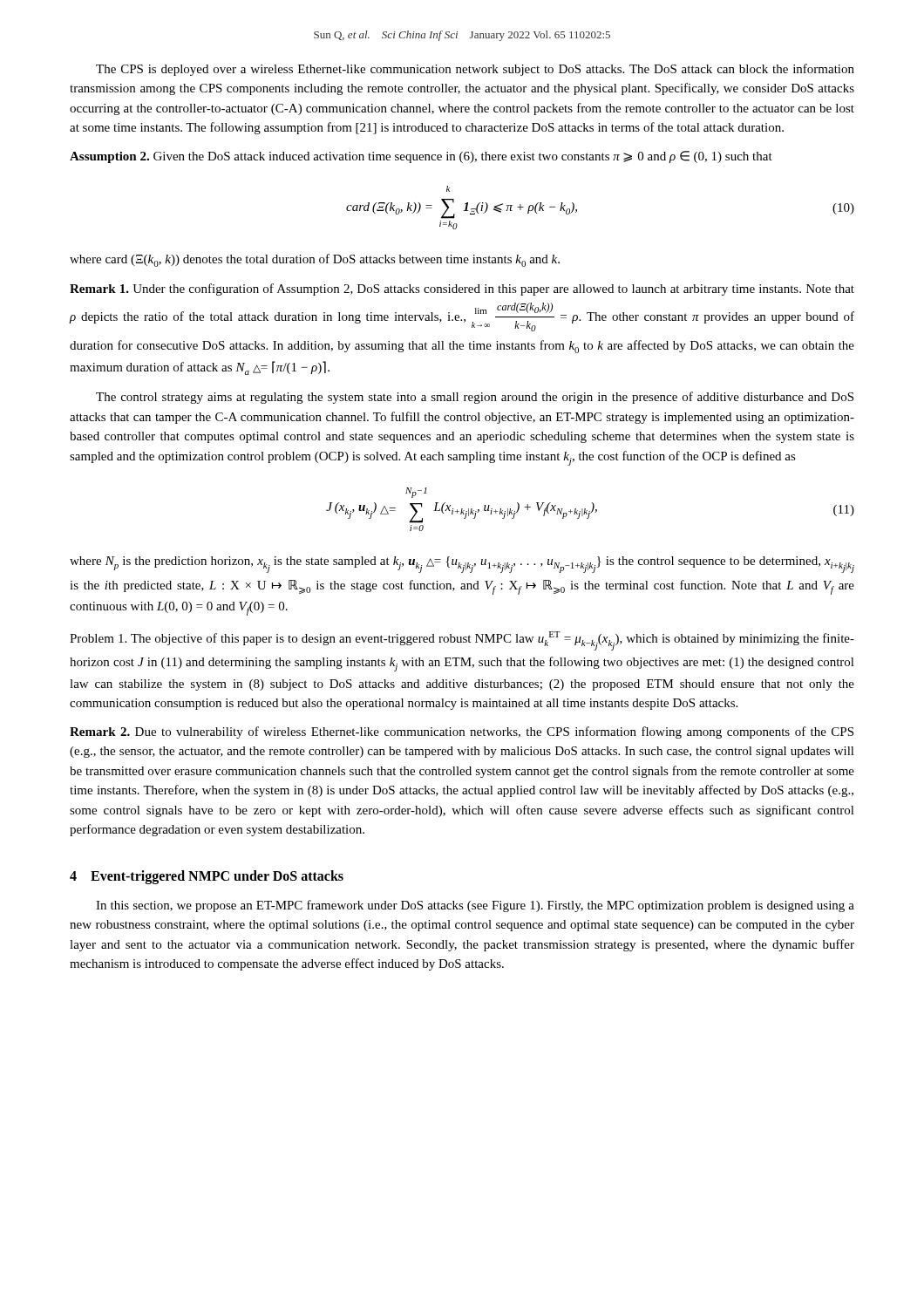Point to the section header beginning "4 Event-triggered NMPC under"
Image resolution: width=924 pixels, height=1308 pixels.
pos(207,877)
